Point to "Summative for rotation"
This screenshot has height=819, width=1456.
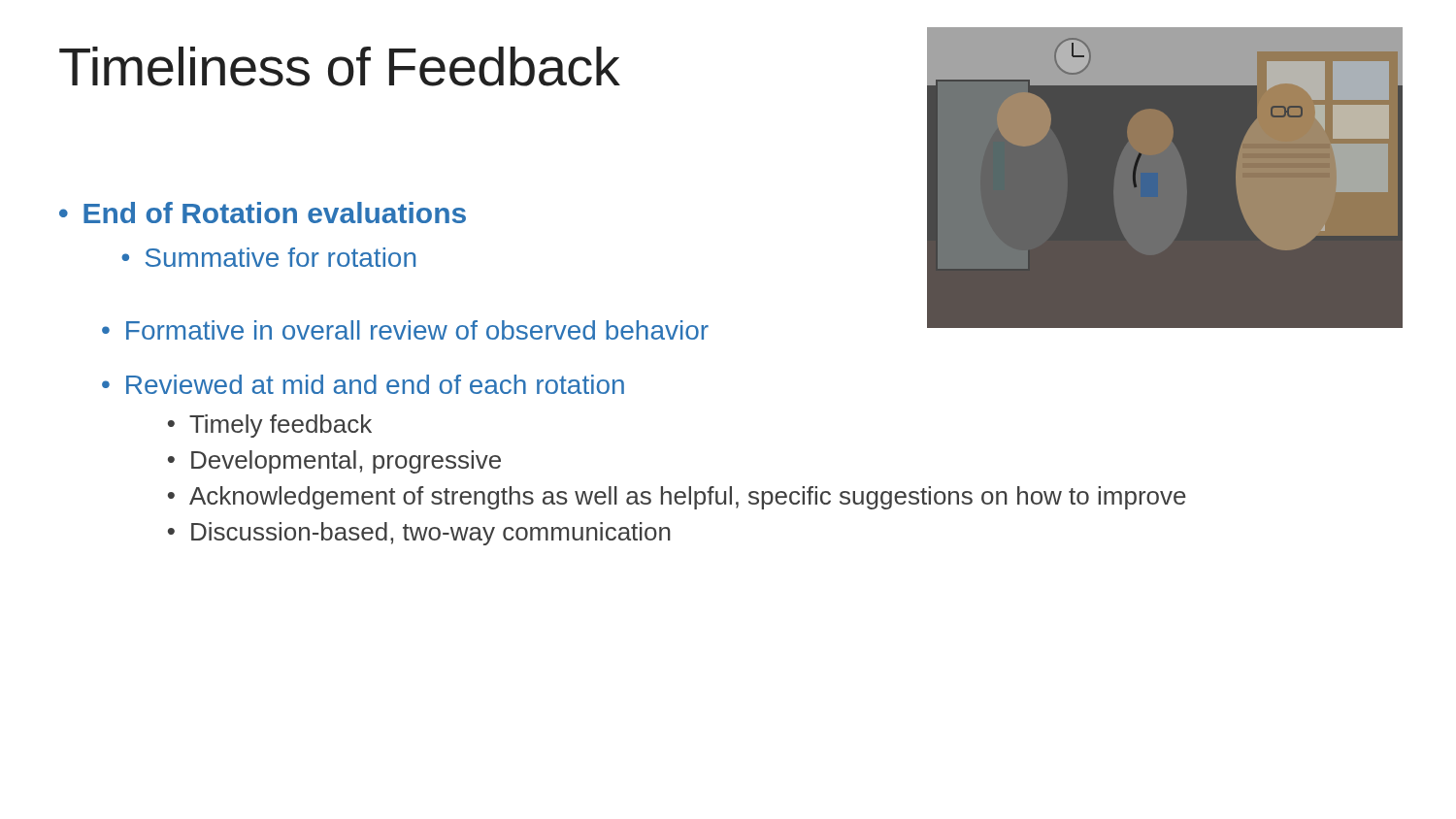pos(291,258)
